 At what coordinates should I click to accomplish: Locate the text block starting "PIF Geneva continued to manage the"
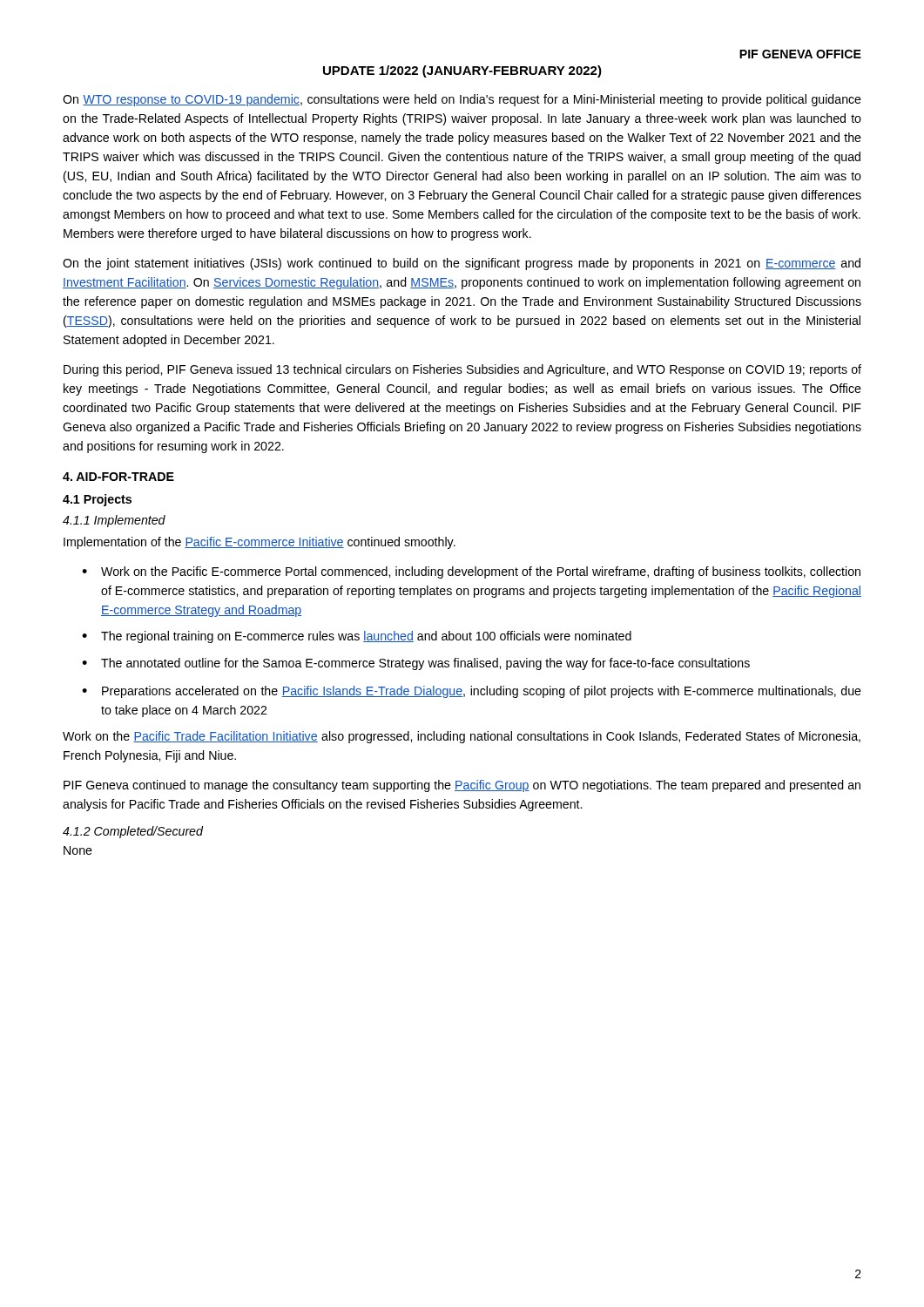click(x=462, y=794)
